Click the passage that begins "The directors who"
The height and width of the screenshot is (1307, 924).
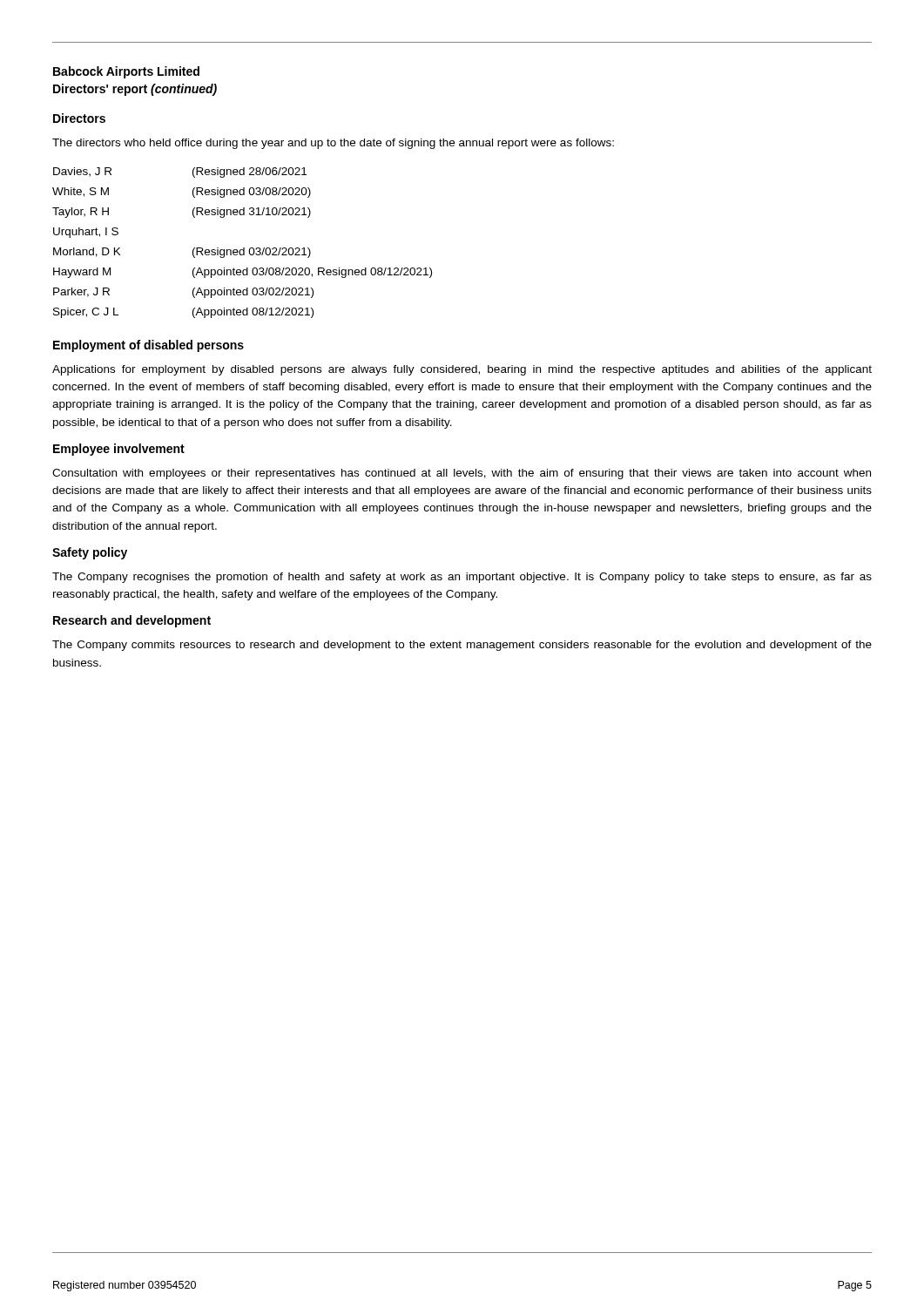pyautogui.click(x=334, y=142)
